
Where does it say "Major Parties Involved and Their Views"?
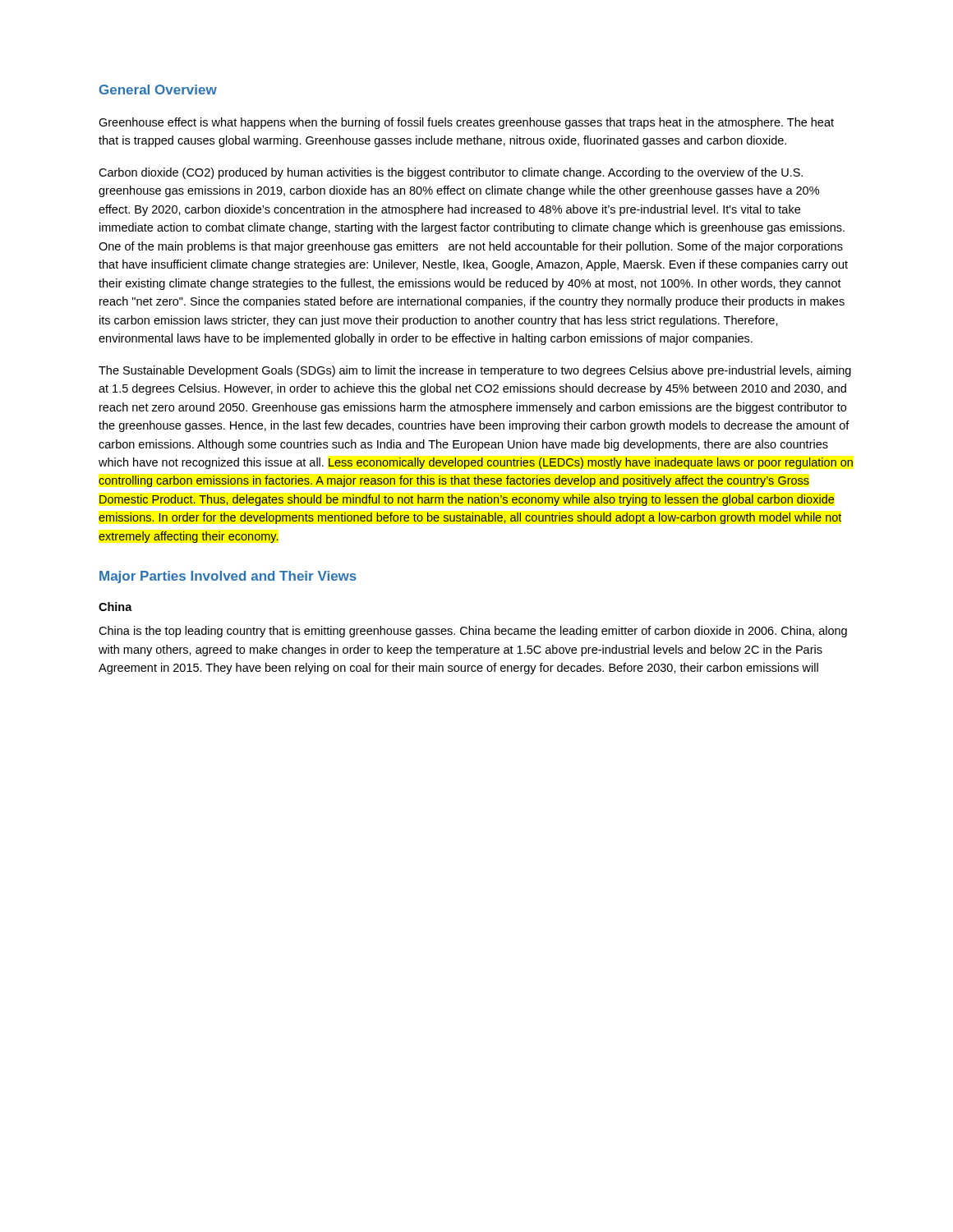coord(228,576)
